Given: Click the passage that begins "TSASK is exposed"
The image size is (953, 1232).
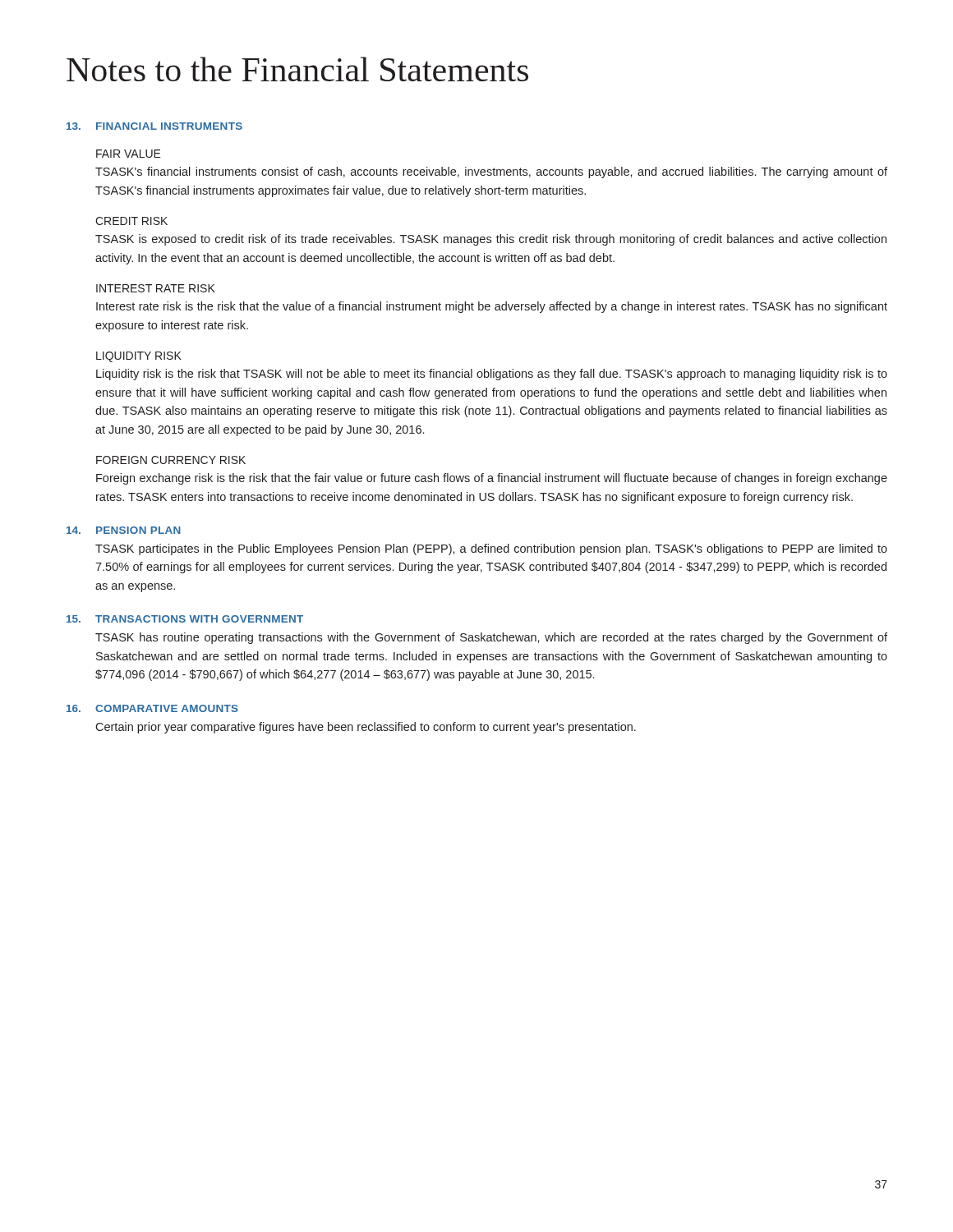Looking at the screenshot, I should (491, 248).
